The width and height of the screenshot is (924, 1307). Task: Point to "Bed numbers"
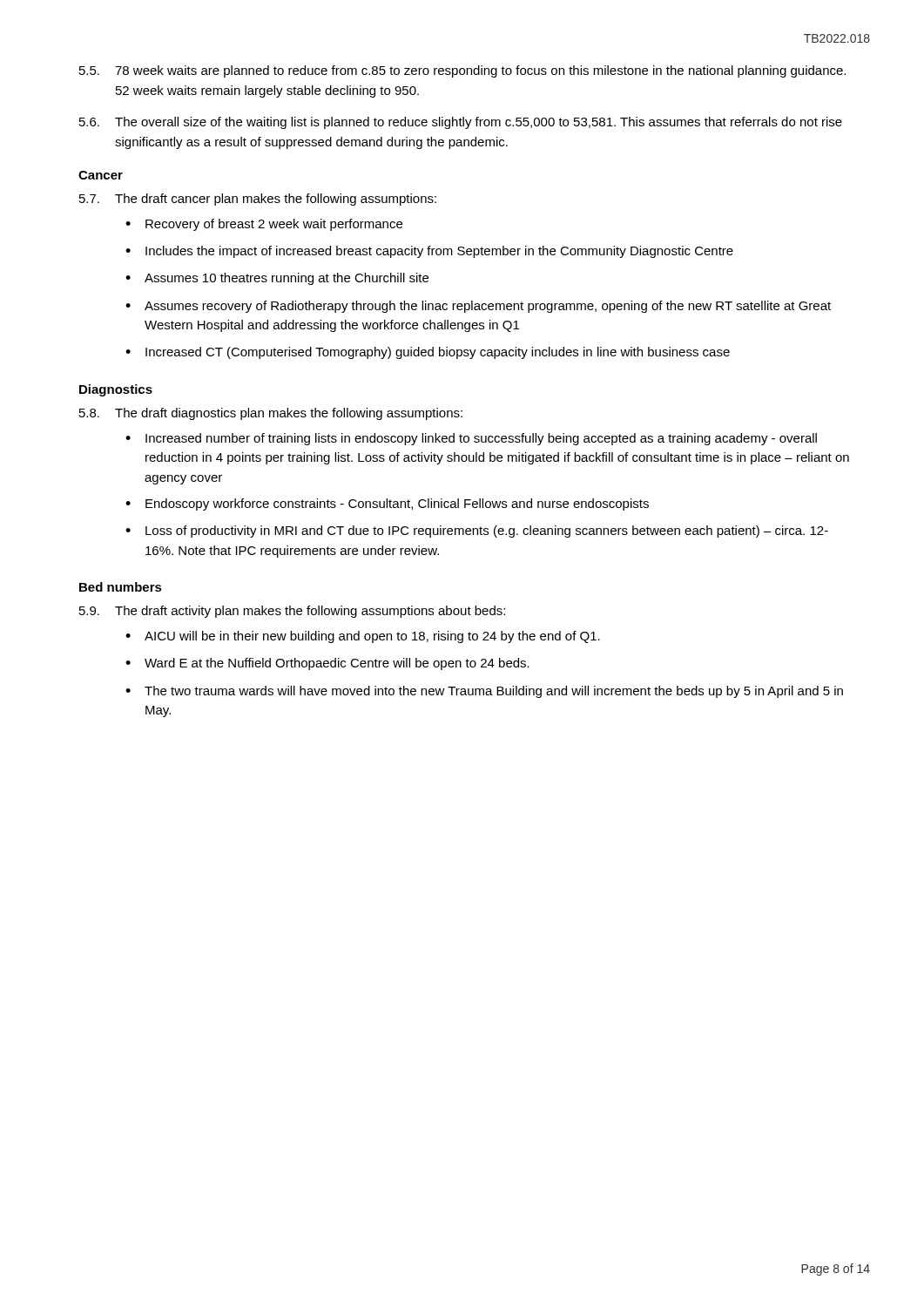[x=120, y=587]
